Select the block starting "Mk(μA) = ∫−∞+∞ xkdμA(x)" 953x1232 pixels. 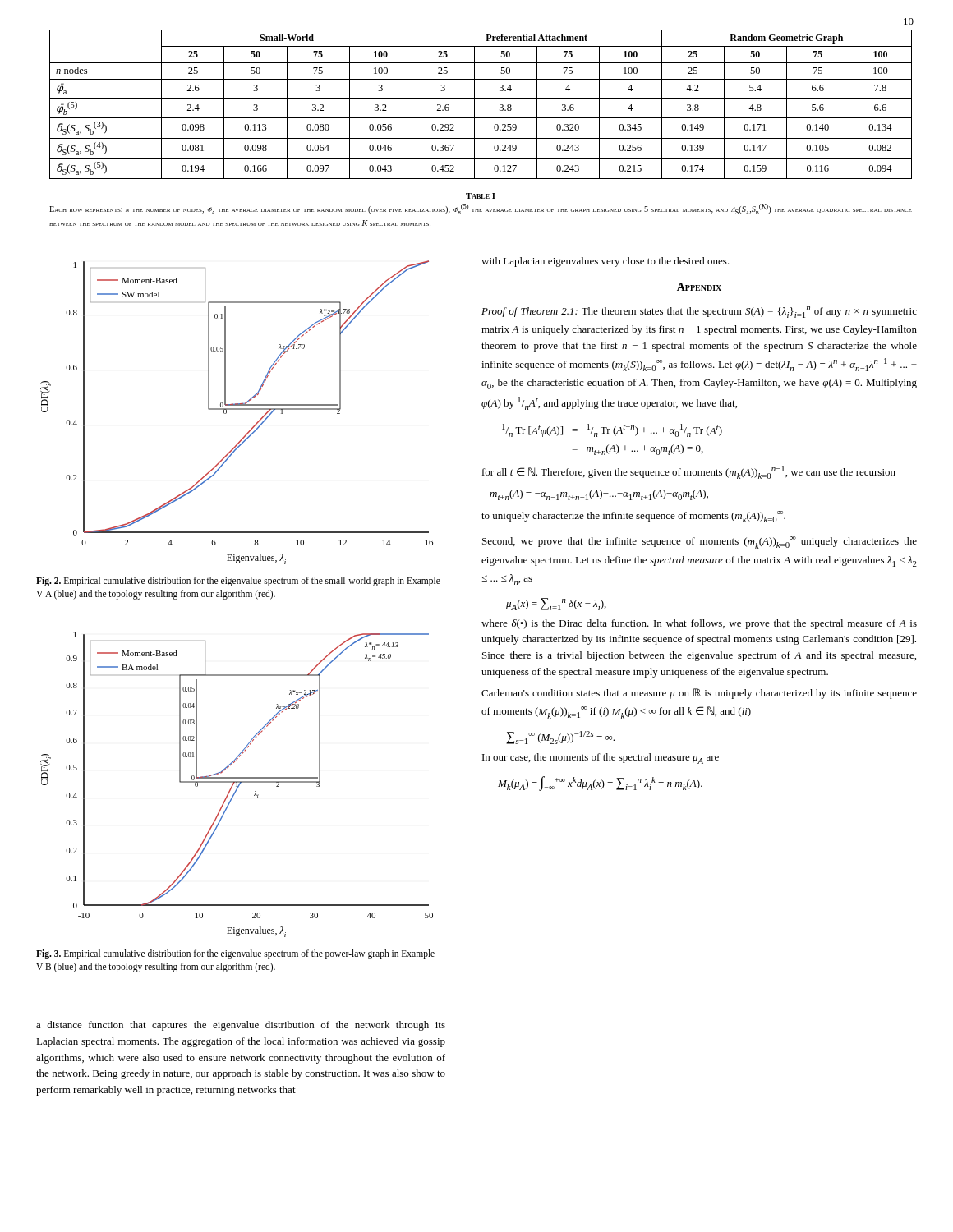pos(600,782)
